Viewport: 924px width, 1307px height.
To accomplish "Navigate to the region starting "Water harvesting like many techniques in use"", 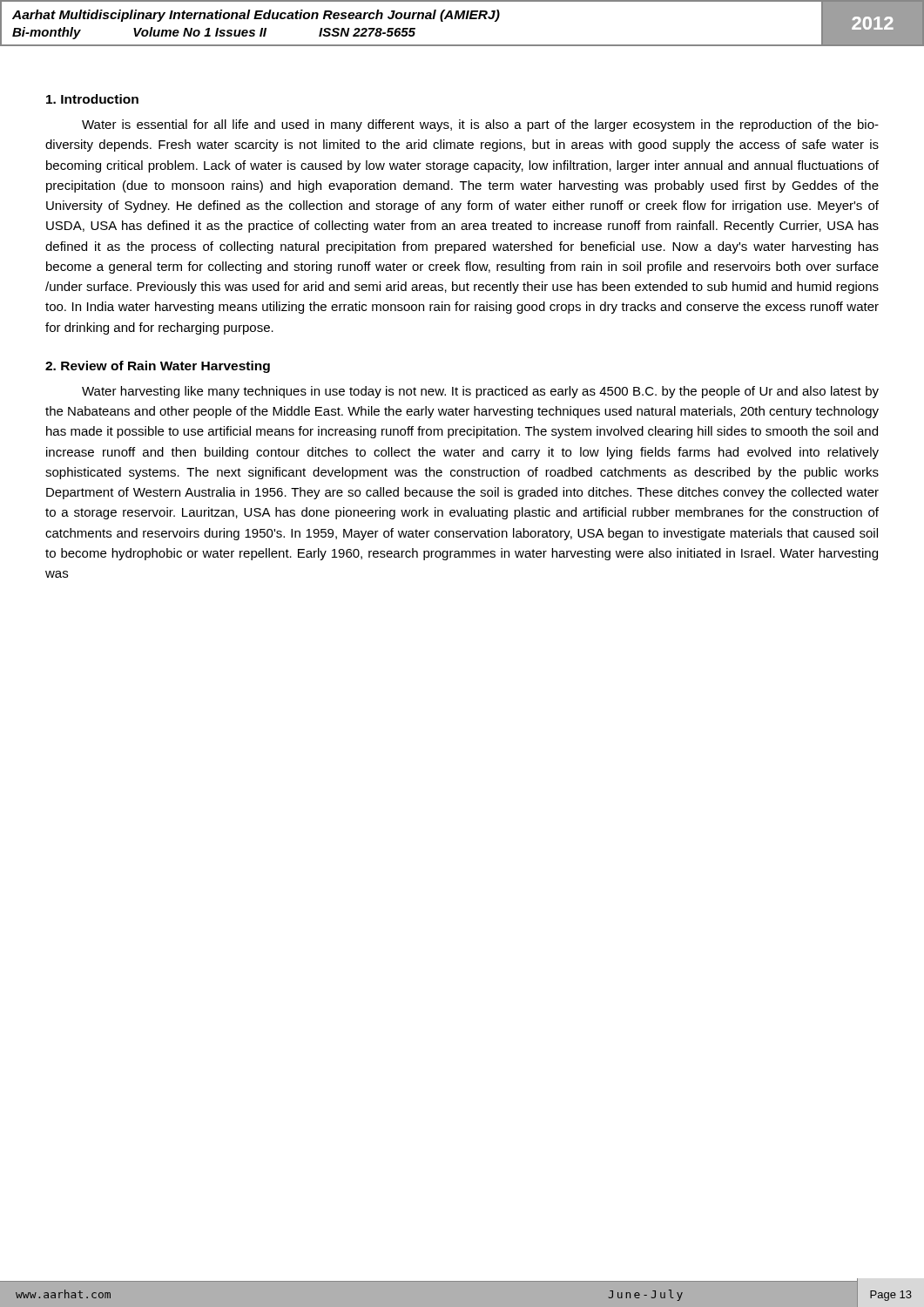I will point(462,482).
